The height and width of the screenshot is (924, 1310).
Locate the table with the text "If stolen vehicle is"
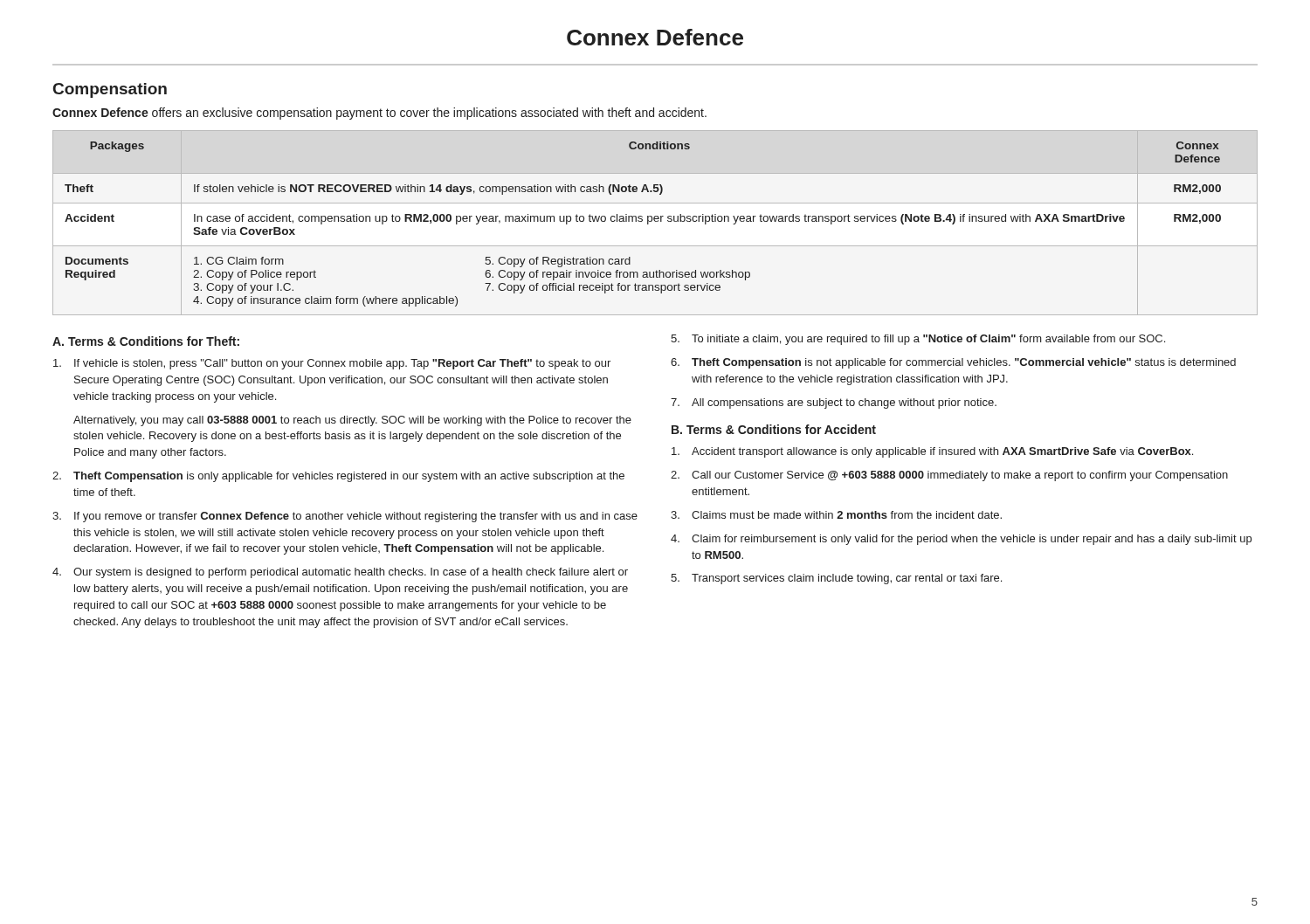pyautogui.click(x=655, y=223)
